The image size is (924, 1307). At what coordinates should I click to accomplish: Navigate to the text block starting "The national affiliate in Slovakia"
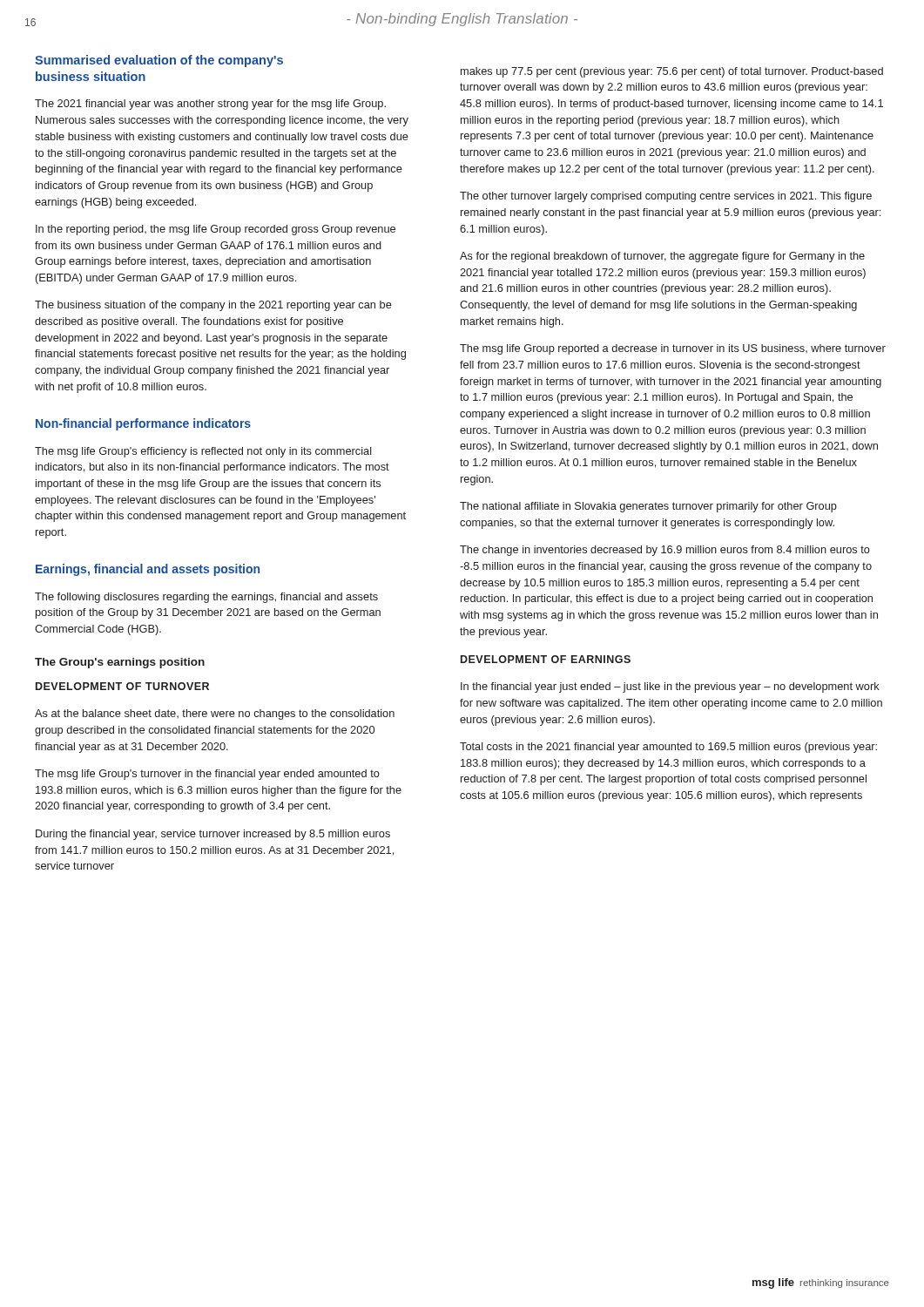click(648, 514)
